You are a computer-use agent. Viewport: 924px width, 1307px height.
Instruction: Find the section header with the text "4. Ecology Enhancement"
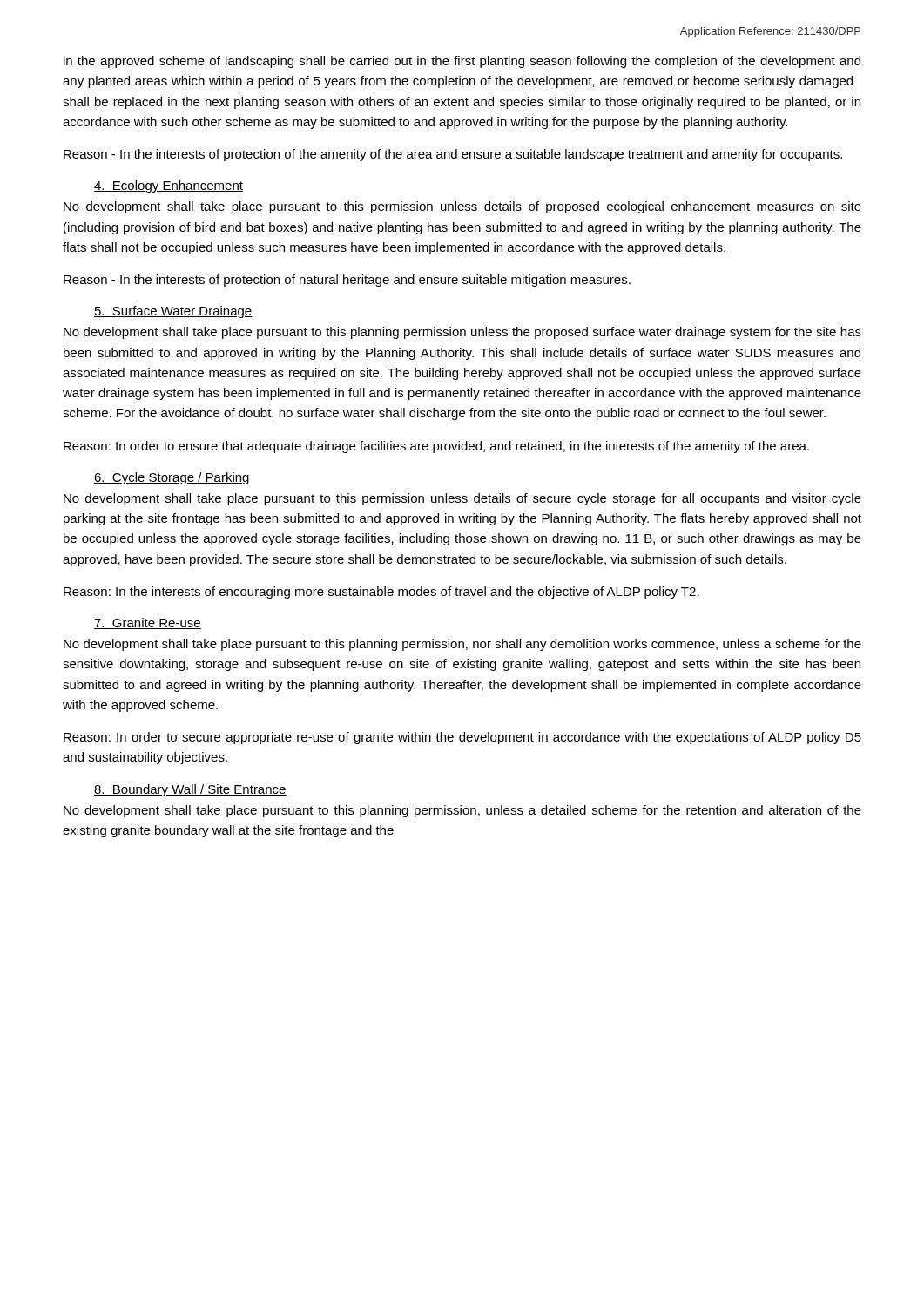tap(168, 185)
